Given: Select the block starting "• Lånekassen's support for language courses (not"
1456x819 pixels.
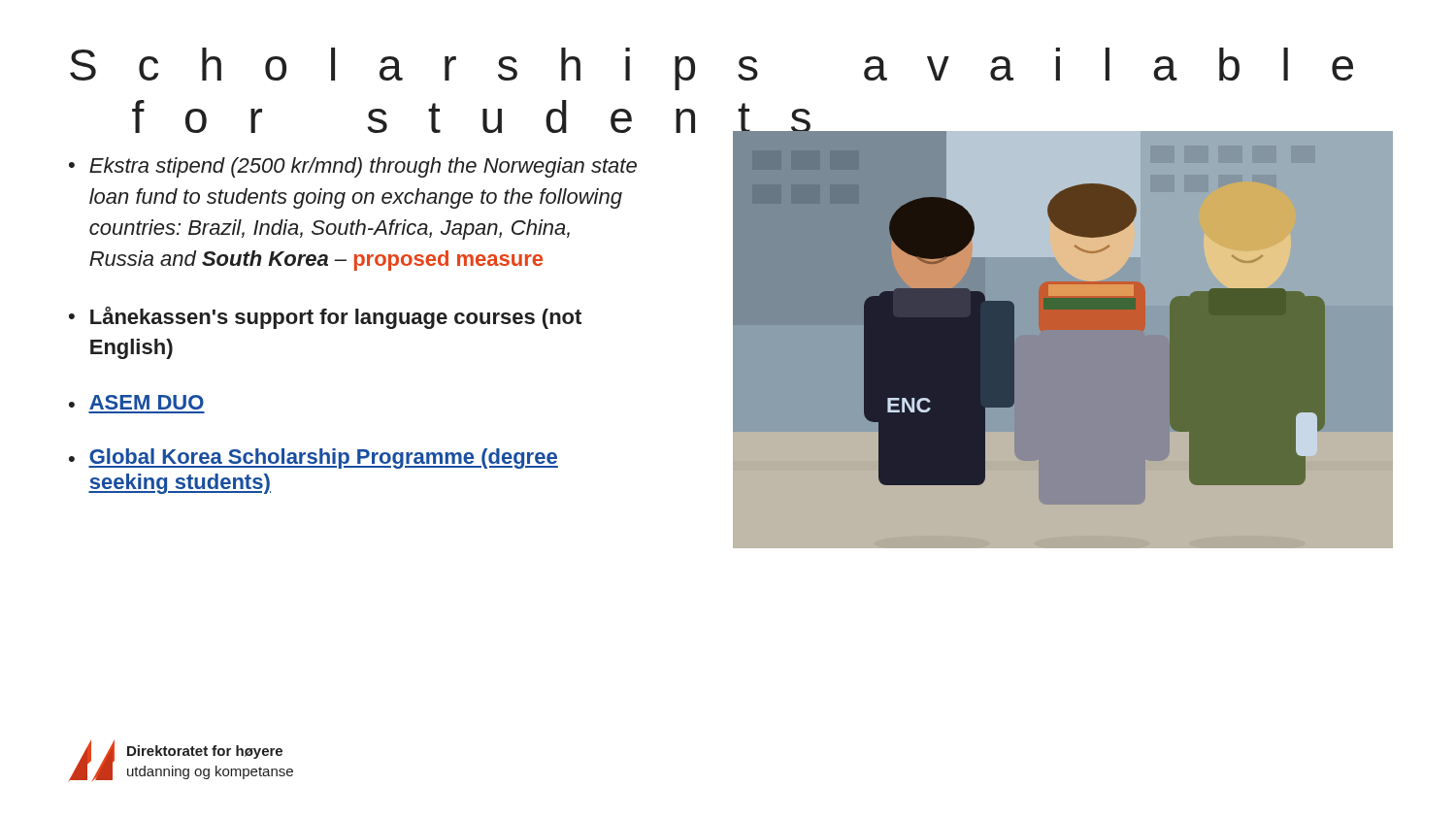Looking at the screenshot, I should tap(354, 332).
